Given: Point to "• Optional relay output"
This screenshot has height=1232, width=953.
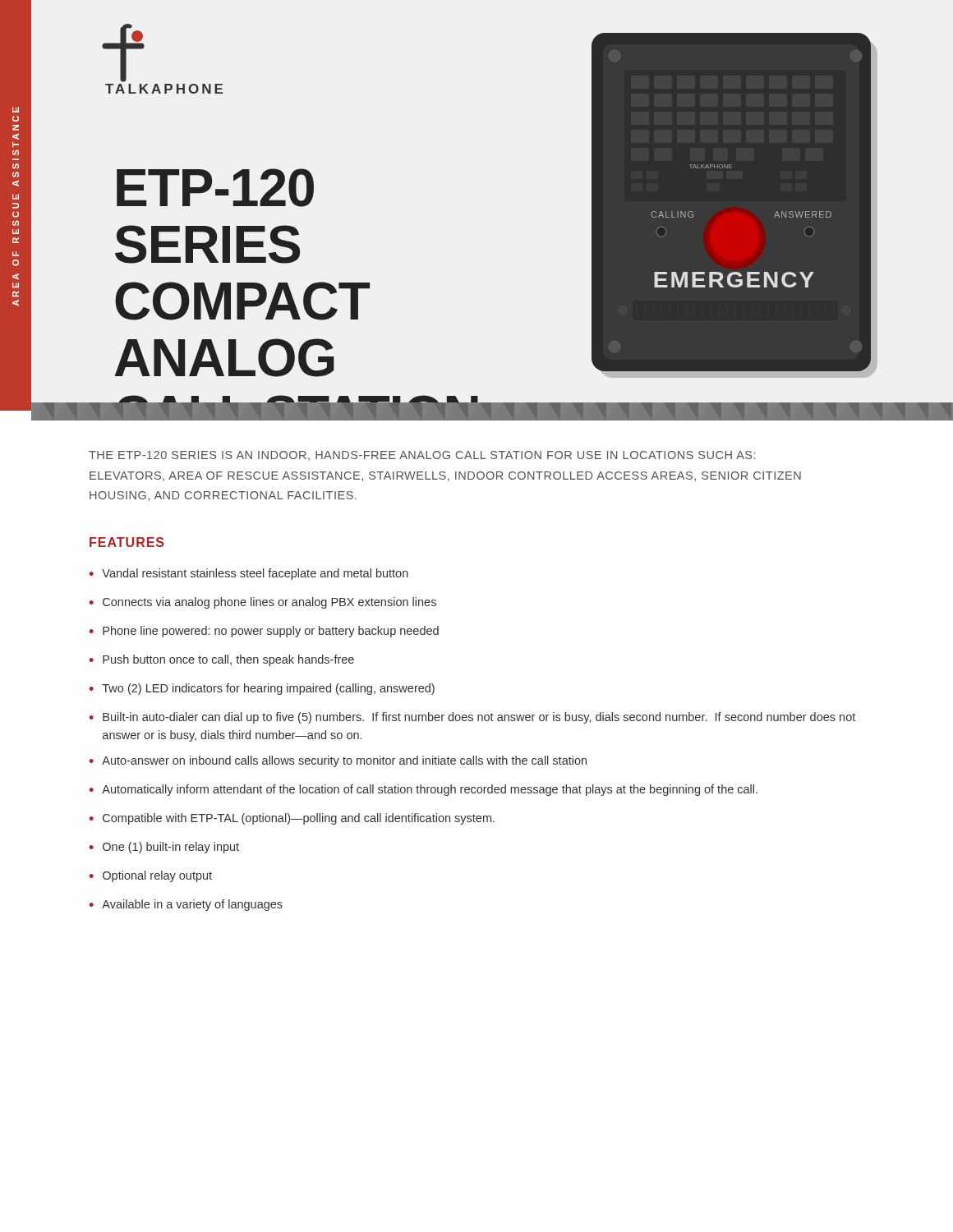Looking at the screenshot, I should 151,876.
